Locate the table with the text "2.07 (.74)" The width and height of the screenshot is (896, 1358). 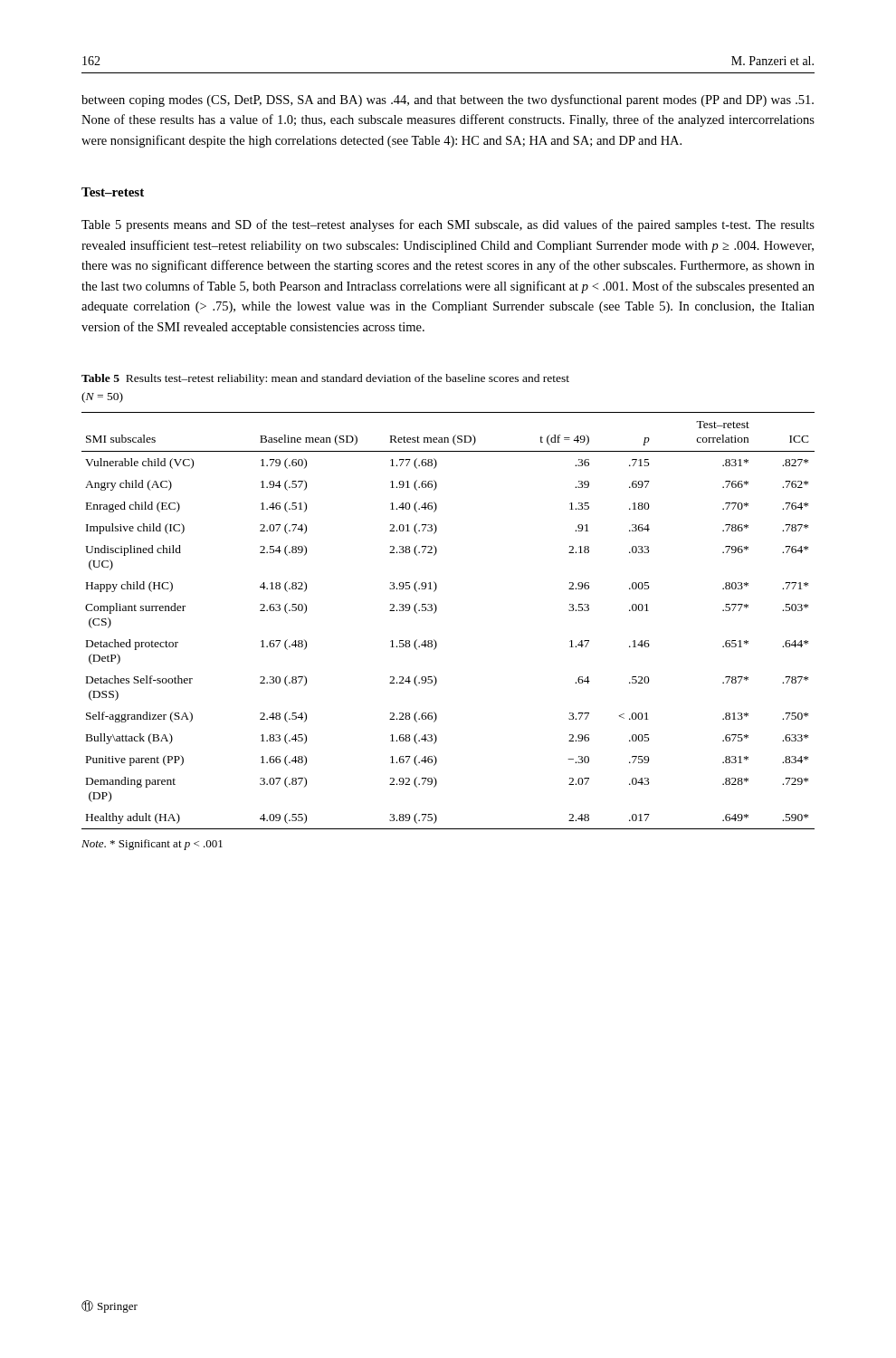448,621
